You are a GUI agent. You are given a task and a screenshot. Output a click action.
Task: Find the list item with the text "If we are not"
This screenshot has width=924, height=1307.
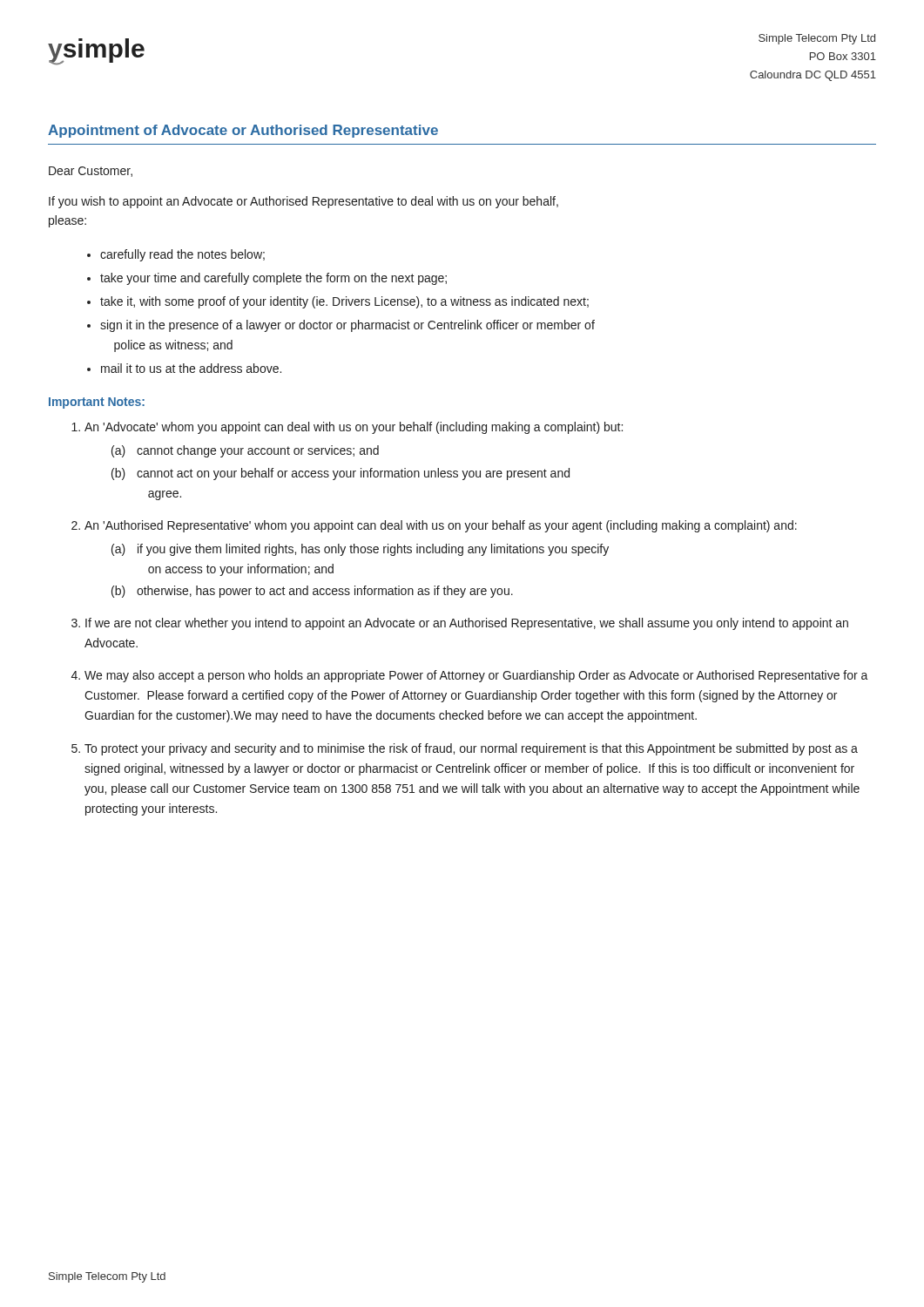point(467,633)
